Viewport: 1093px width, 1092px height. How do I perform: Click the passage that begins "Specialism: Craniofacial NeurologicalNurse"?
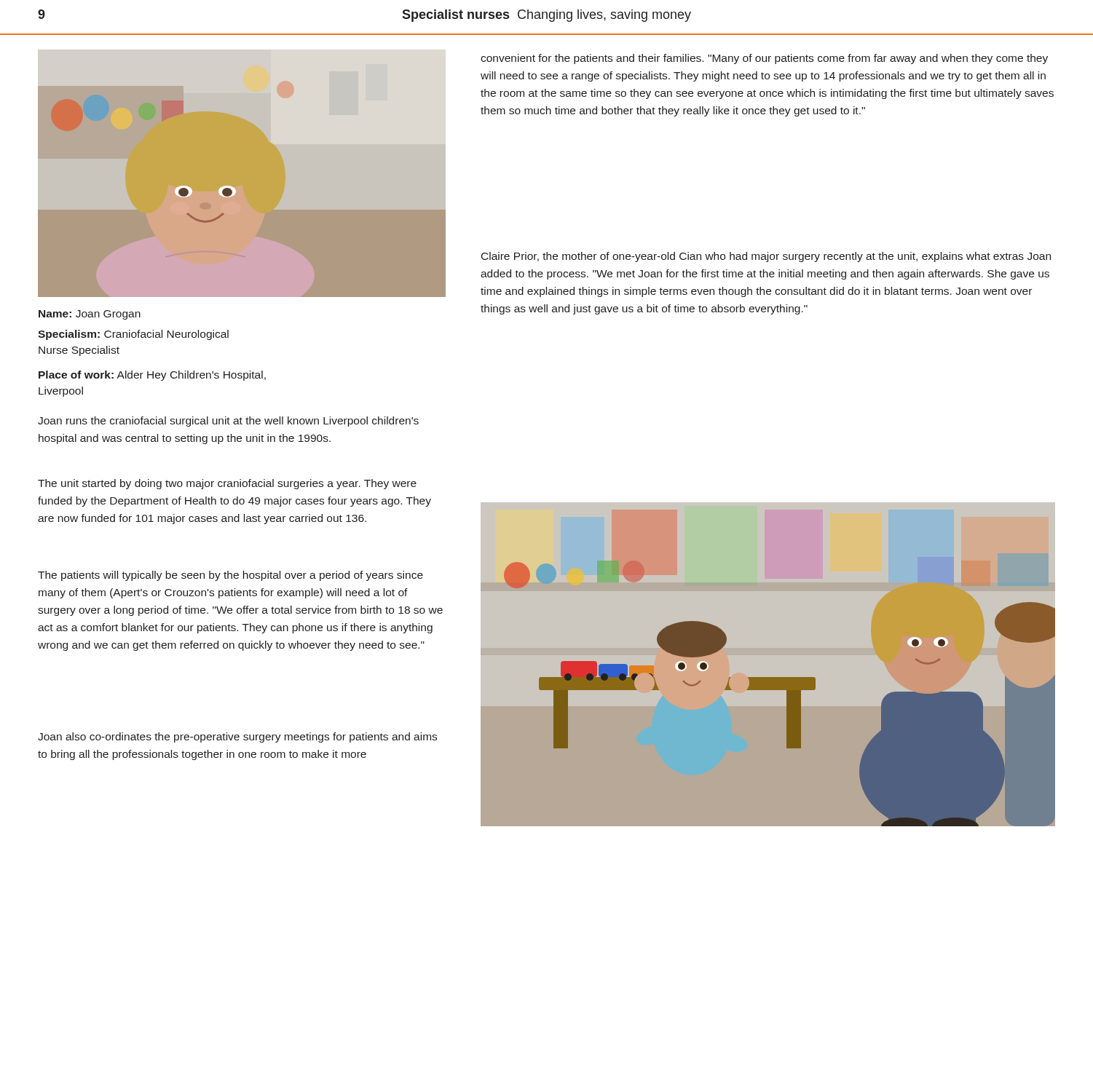134,342
